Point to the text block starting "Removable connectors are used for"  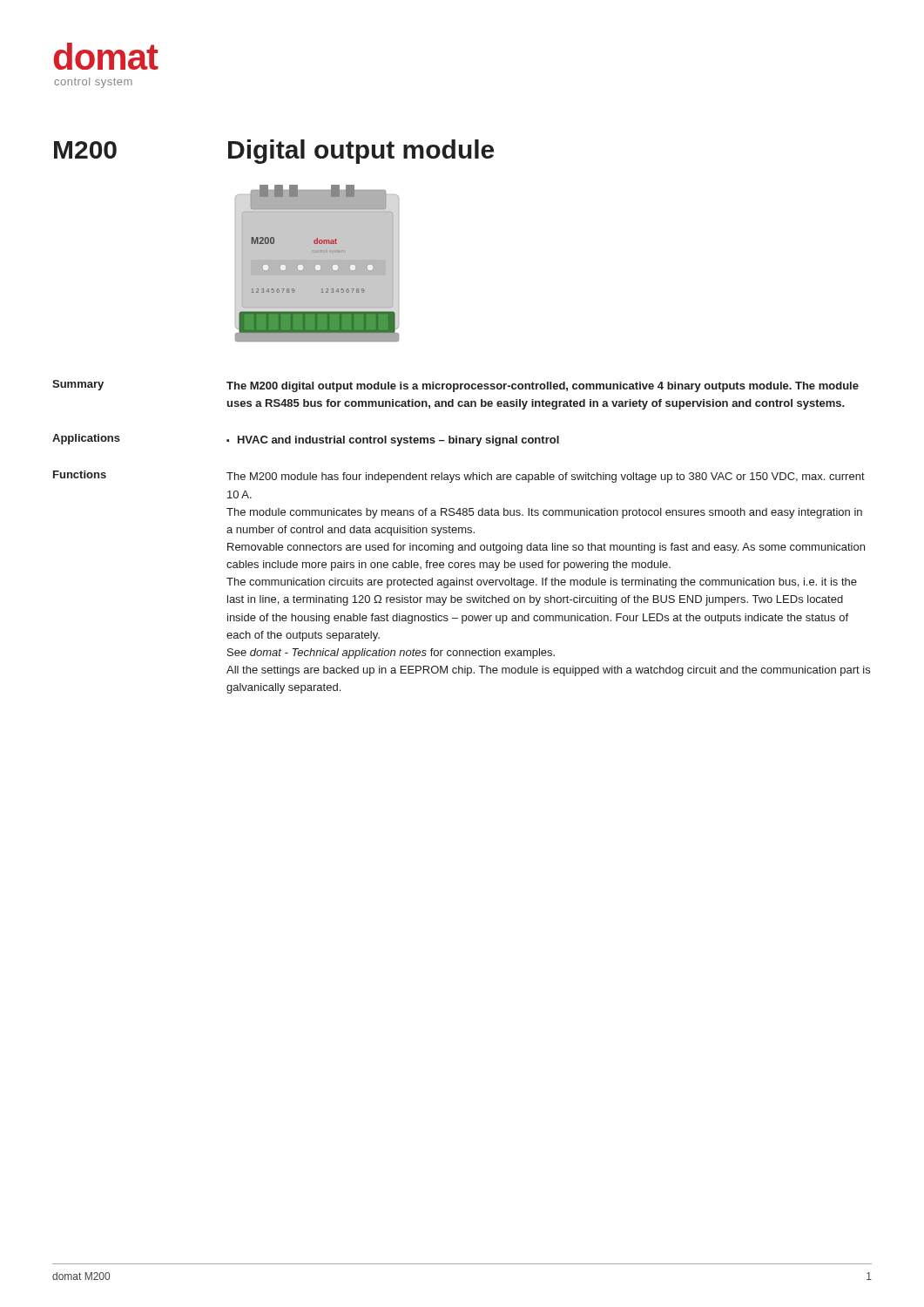coord(549,556)
